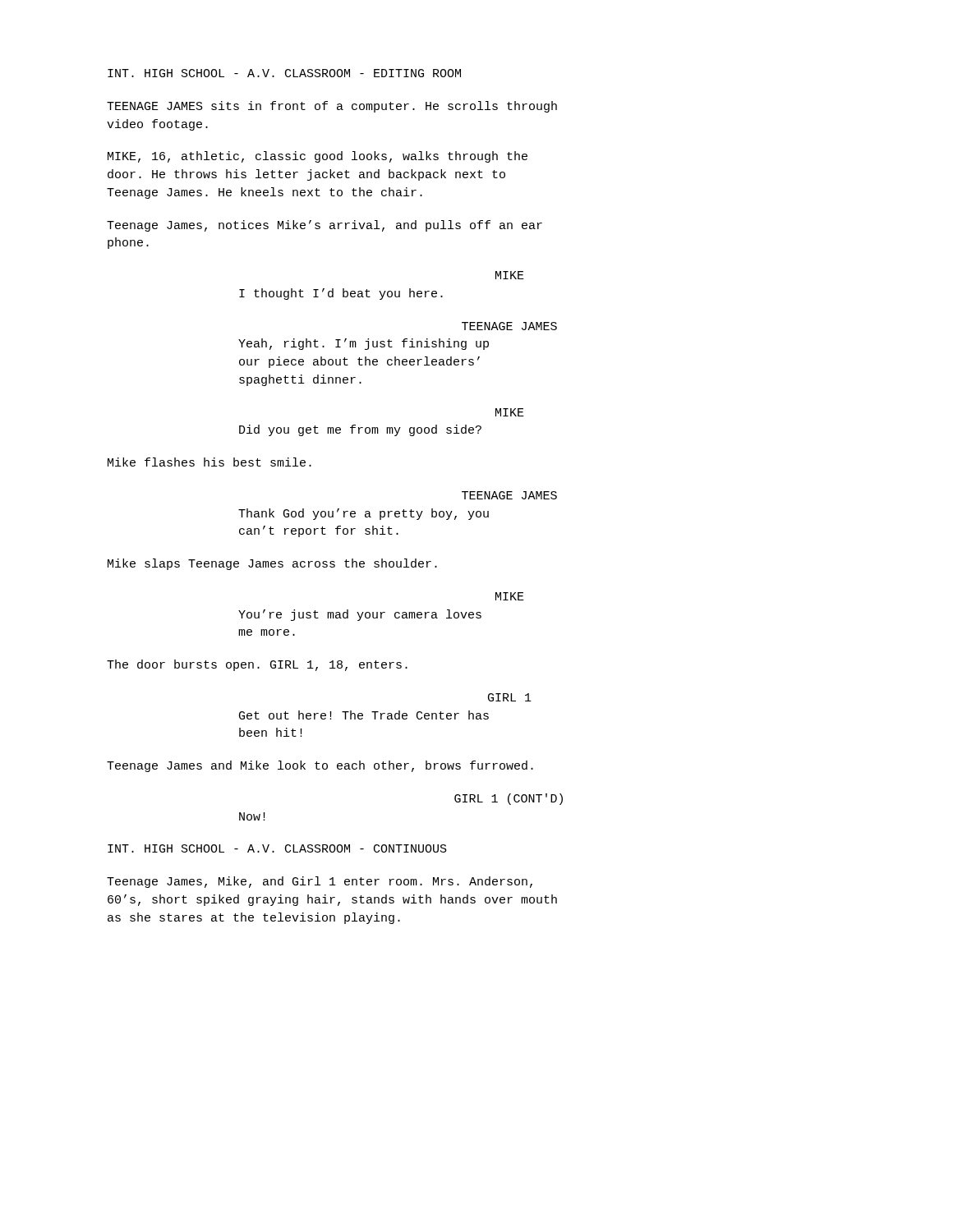Click on the text block that says "TEENAGE JAMES sits in front of a computer."
The image size is (953, 1232).
pyautogui.click(x=444, y=116)
